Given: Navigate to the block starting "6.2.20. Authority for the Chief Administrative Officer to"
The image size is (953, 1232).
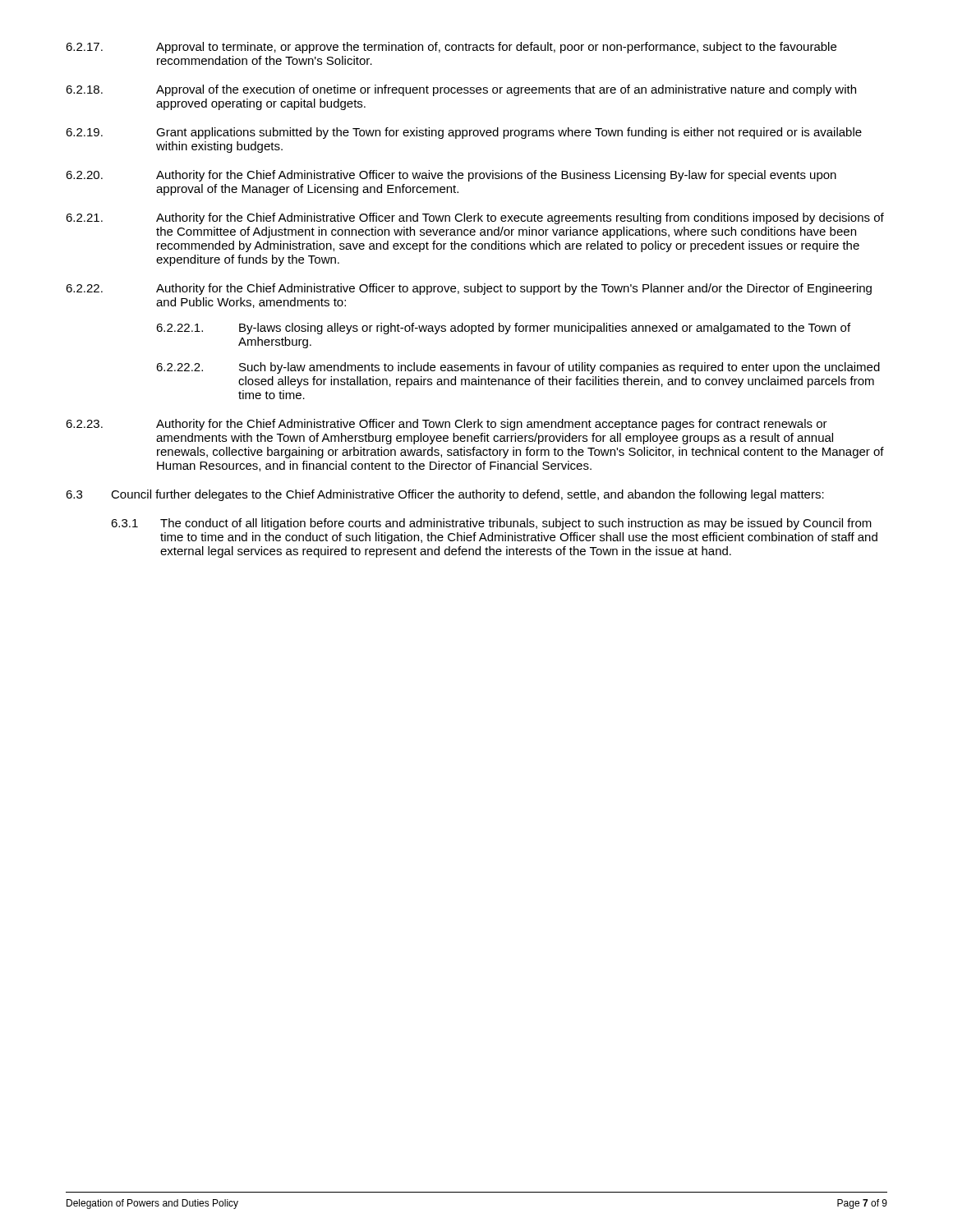Looking at the screenshot, I should pyautogui.click(x=476, y=182).
